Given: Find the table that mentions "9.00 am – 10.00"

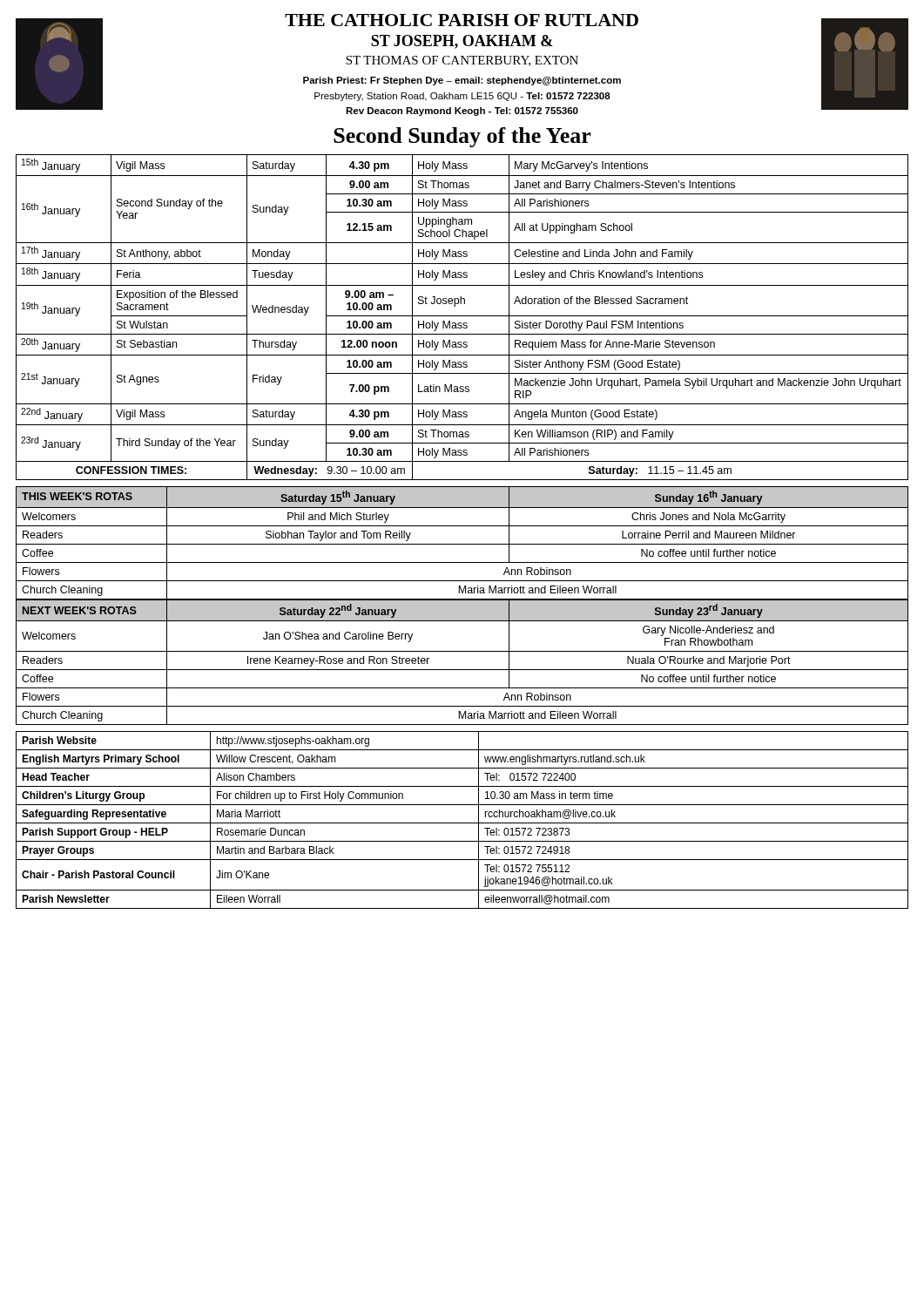Looking at the screenshot, I should [x=462, y=317].
